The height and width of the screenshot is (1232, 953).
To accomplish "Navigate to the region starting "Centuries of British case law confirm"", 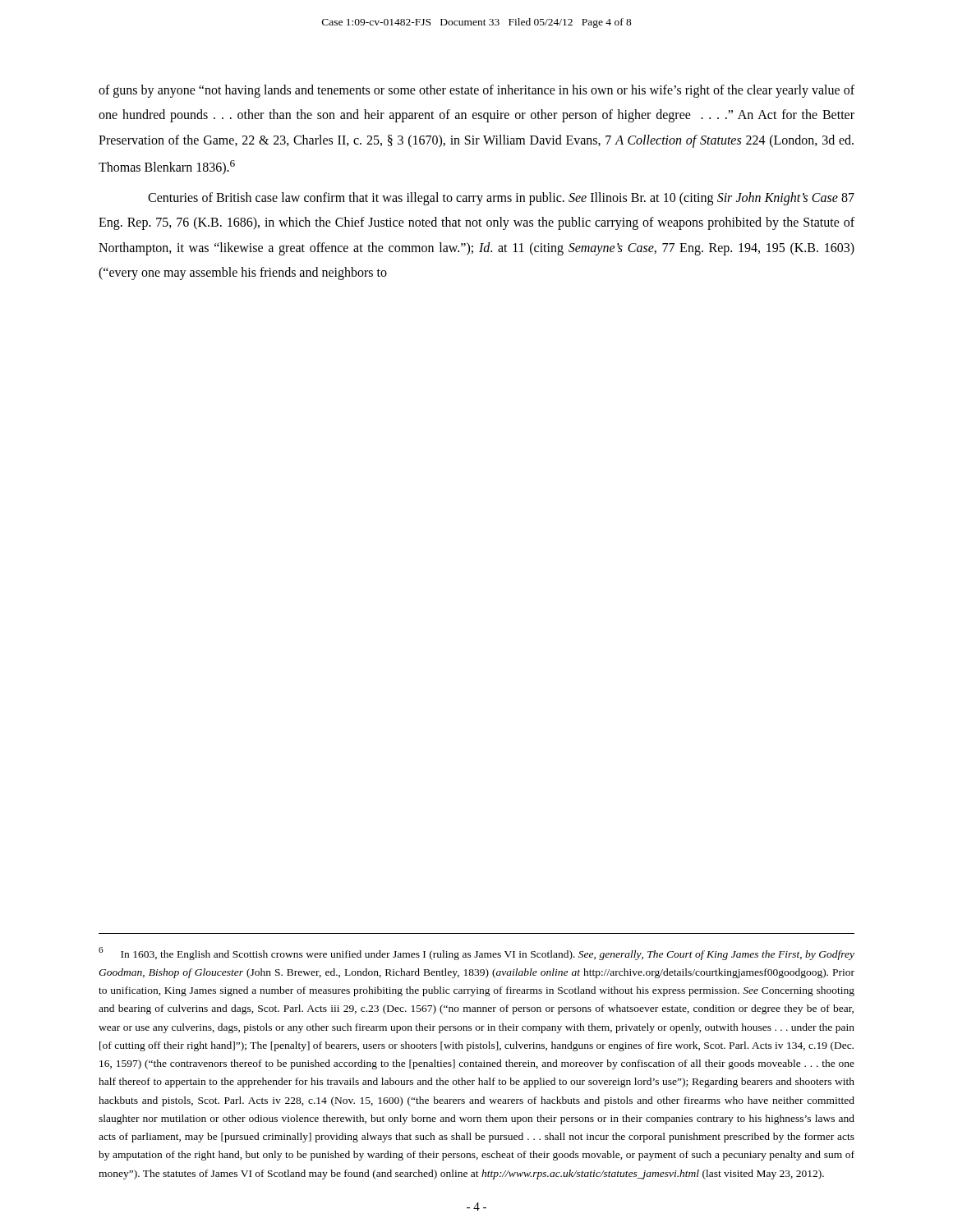I will pyautogui.click(x=476, y=235).
